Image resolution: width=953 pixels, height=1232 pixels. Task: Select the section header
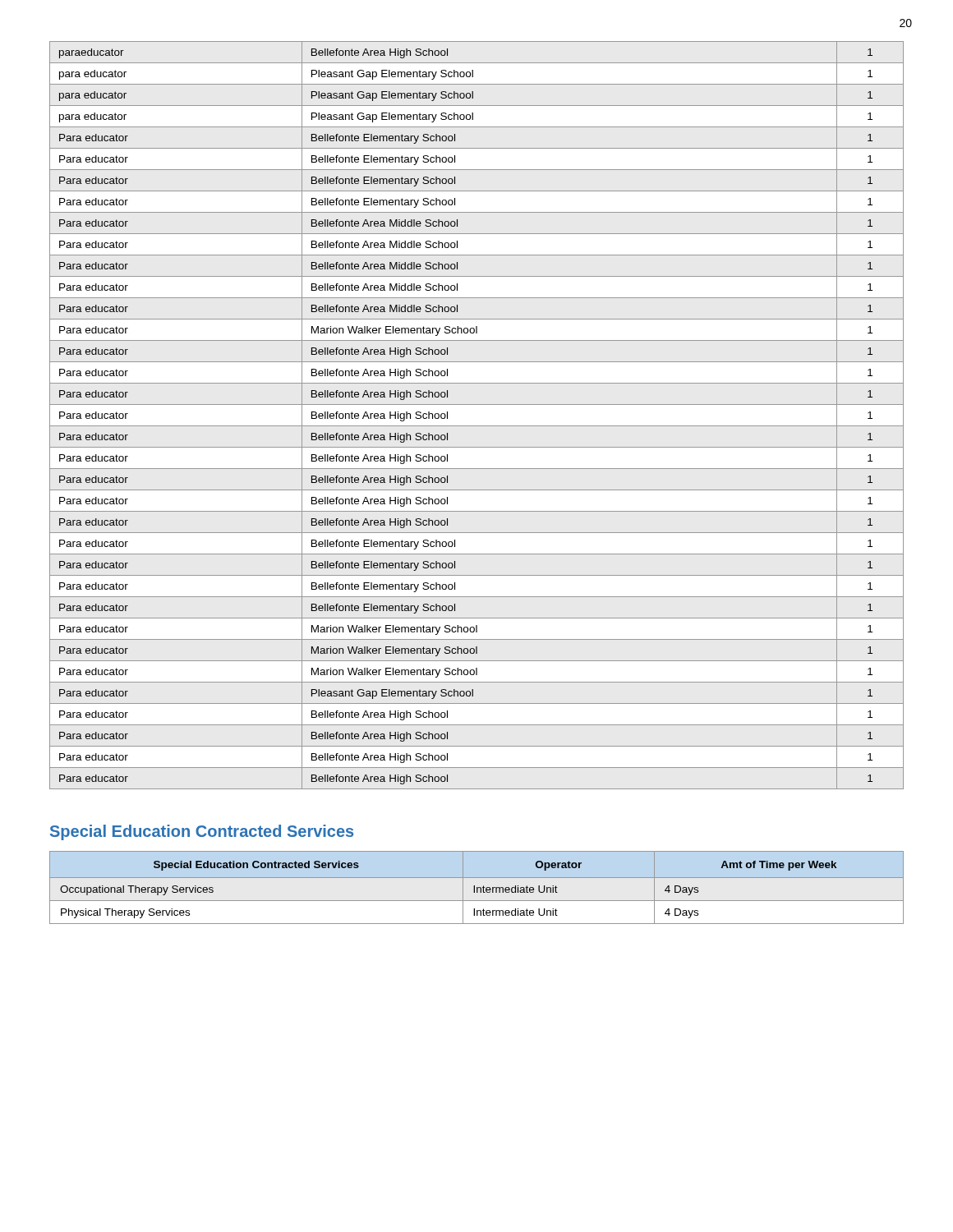point(202,831)
